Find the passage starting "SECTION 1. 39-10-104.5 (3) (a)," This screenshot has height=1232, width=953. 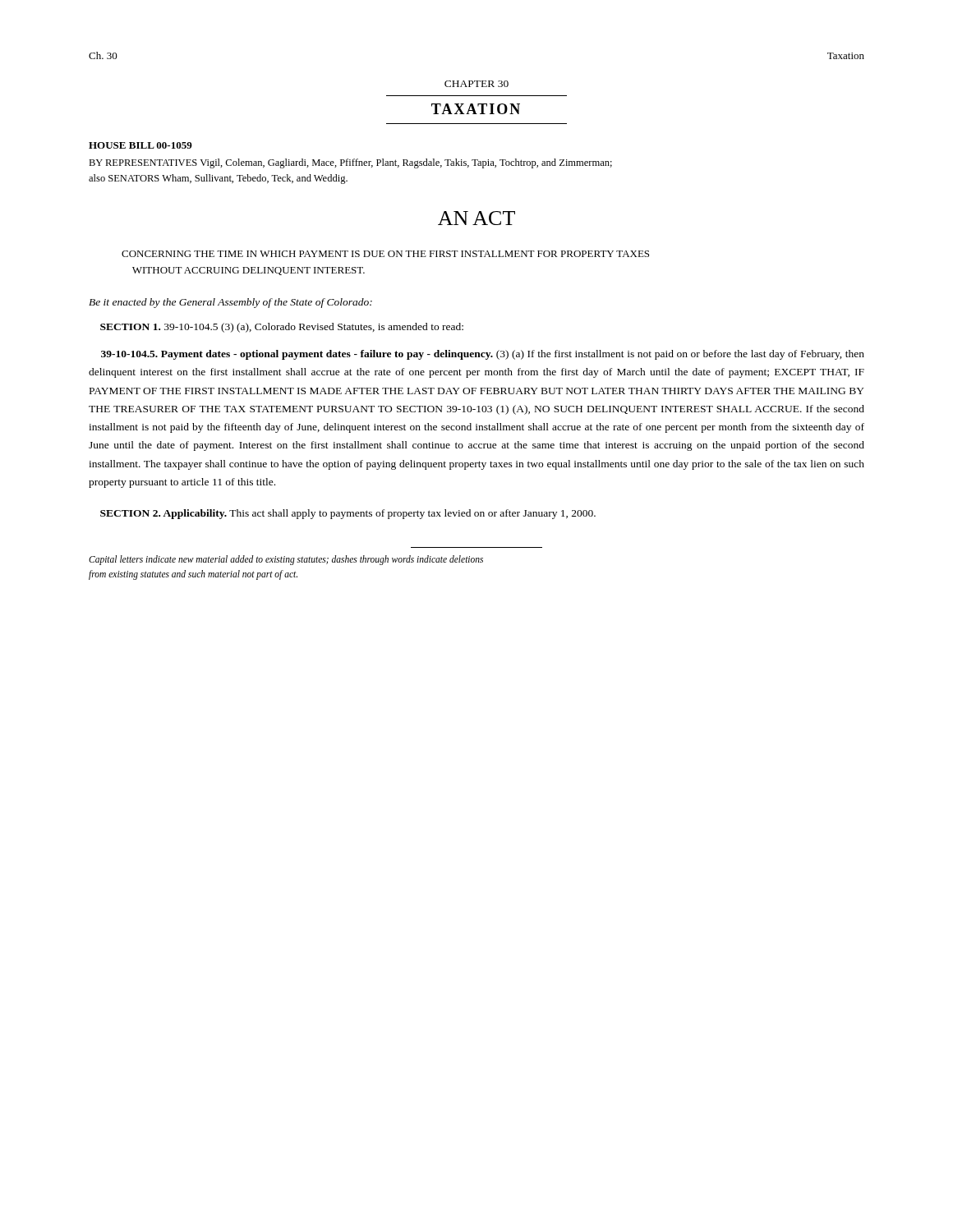(x=276, y=327)
